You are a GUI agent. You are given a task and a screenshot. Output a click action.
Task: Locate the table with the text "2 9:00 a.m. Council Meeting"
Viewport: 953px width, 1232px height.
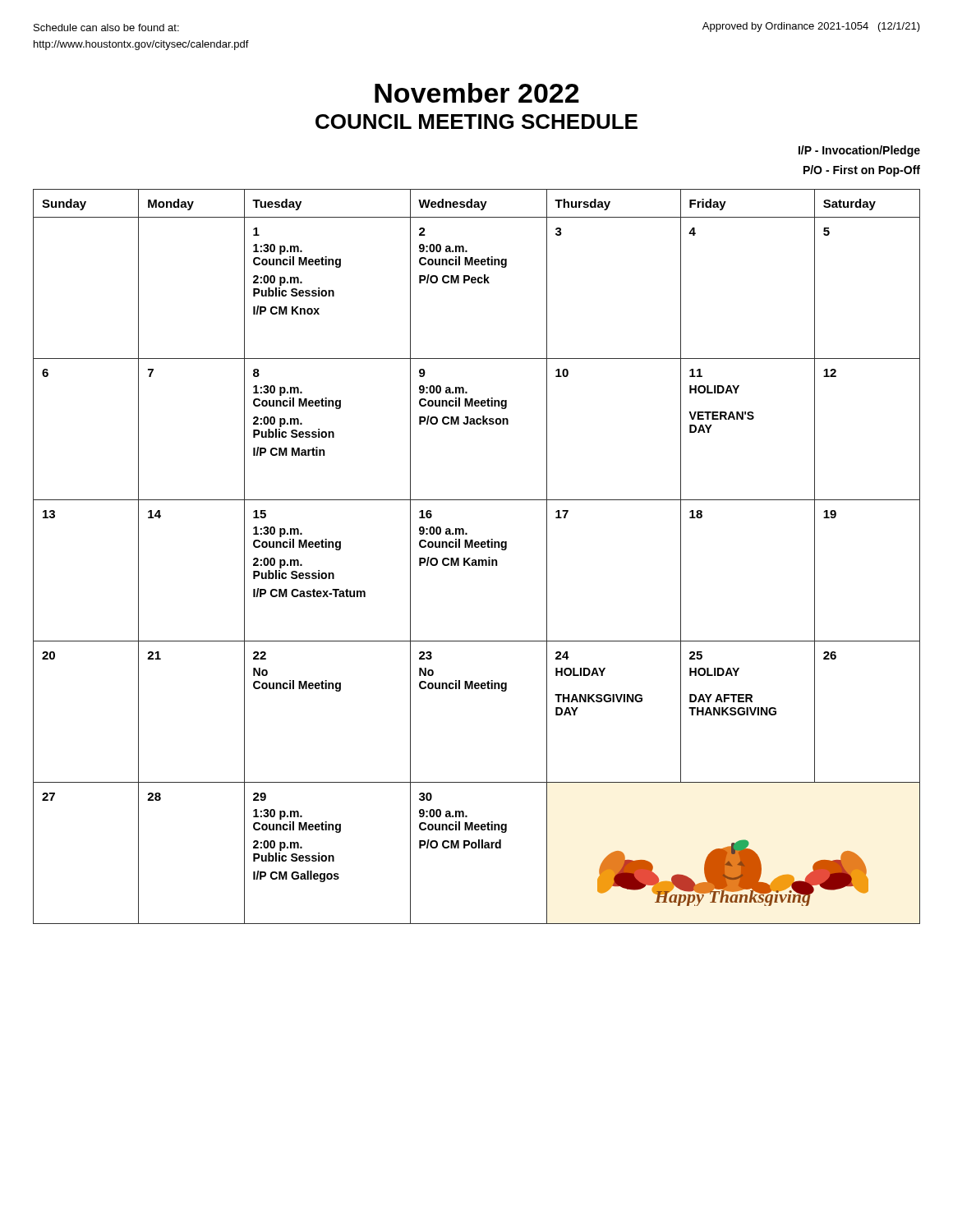point(476,556)
